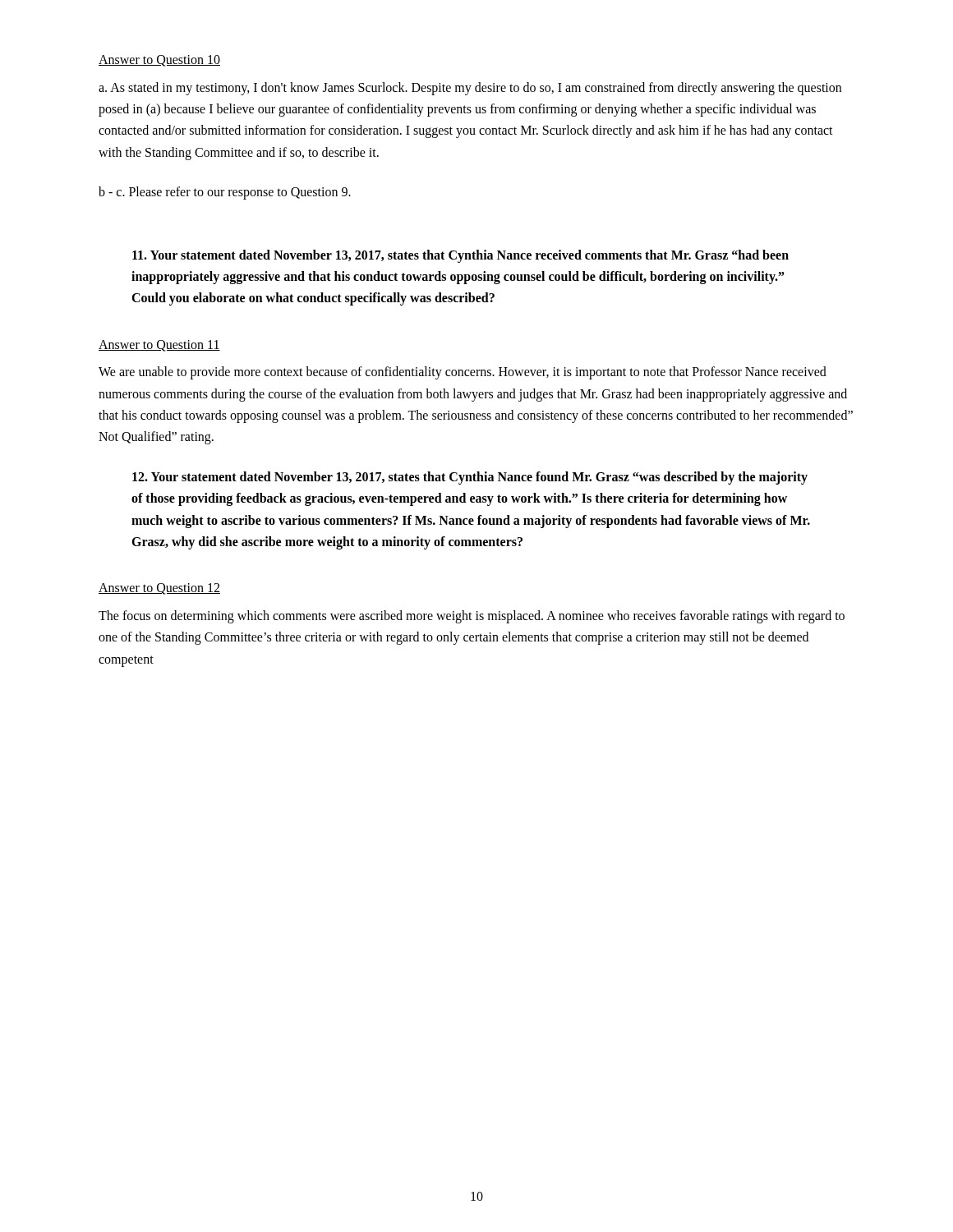This screenshot has height=1232, width=953.
Task: Click the passage that begins "b - c. Please refer to our response"
Action: pyautogui.click(x=225, y=192)
